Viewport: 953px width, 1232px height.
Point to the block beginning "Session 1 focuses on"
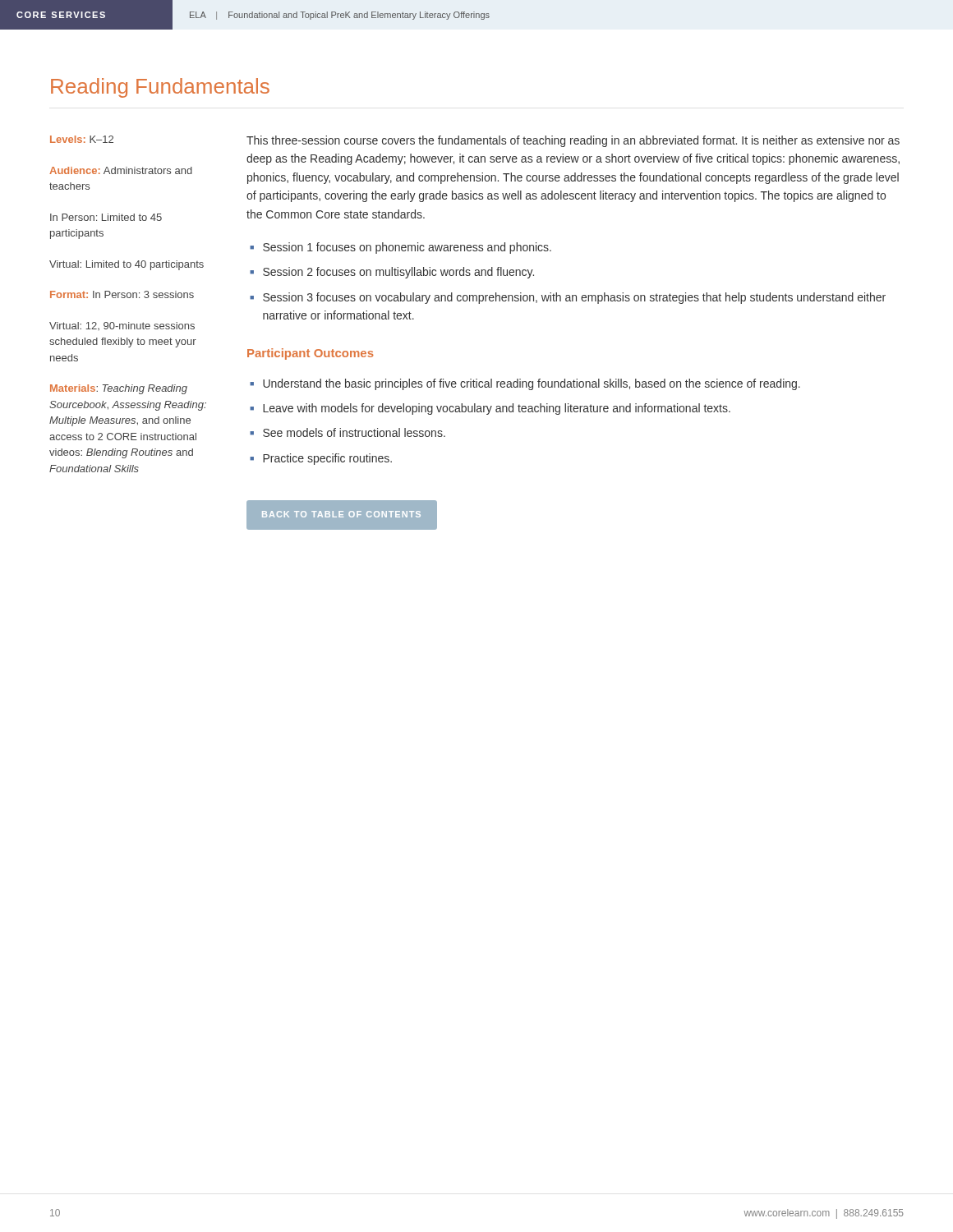[407, 247]
